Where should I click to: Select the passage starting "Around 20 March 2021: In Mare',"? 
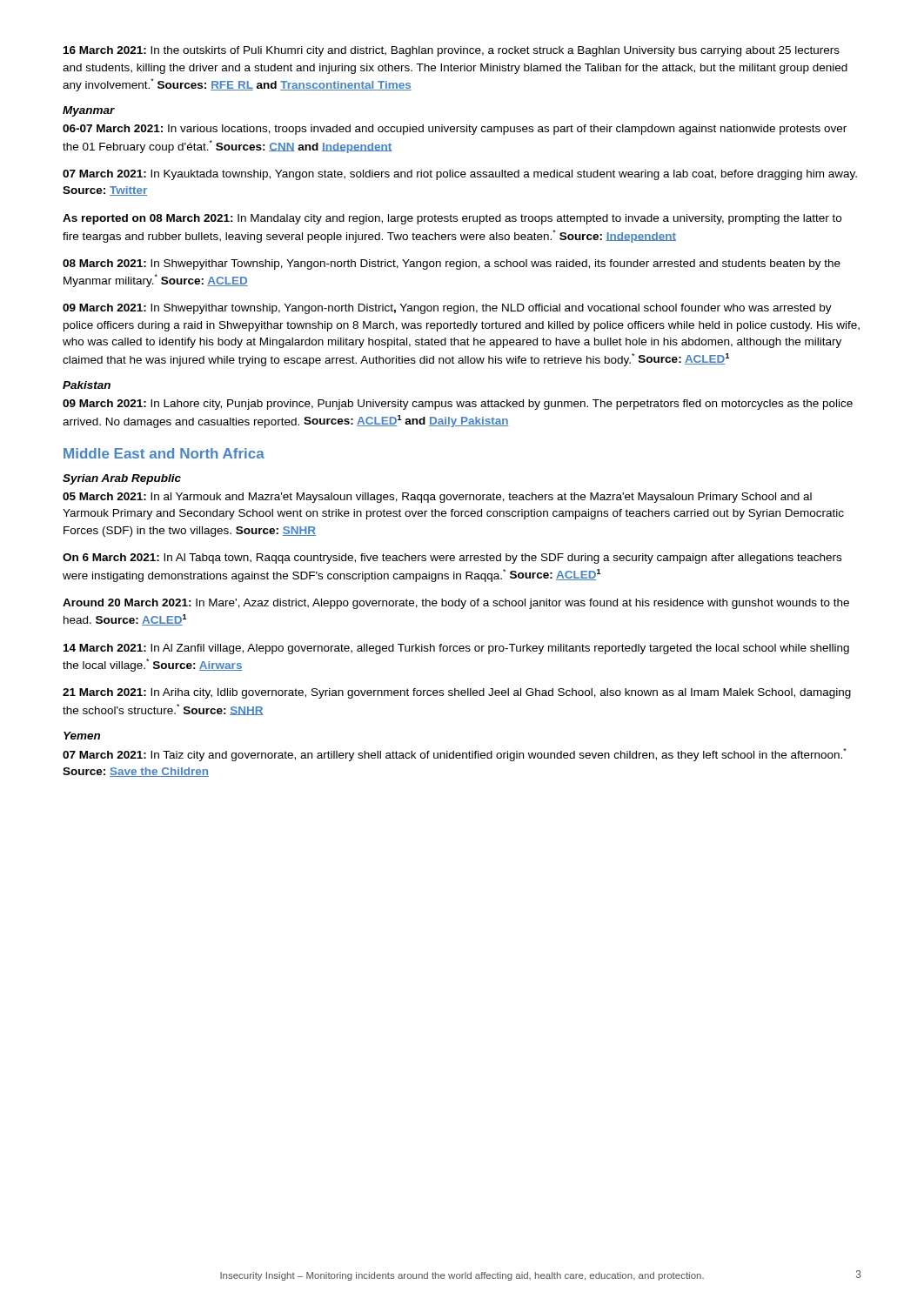pos(462,611)
